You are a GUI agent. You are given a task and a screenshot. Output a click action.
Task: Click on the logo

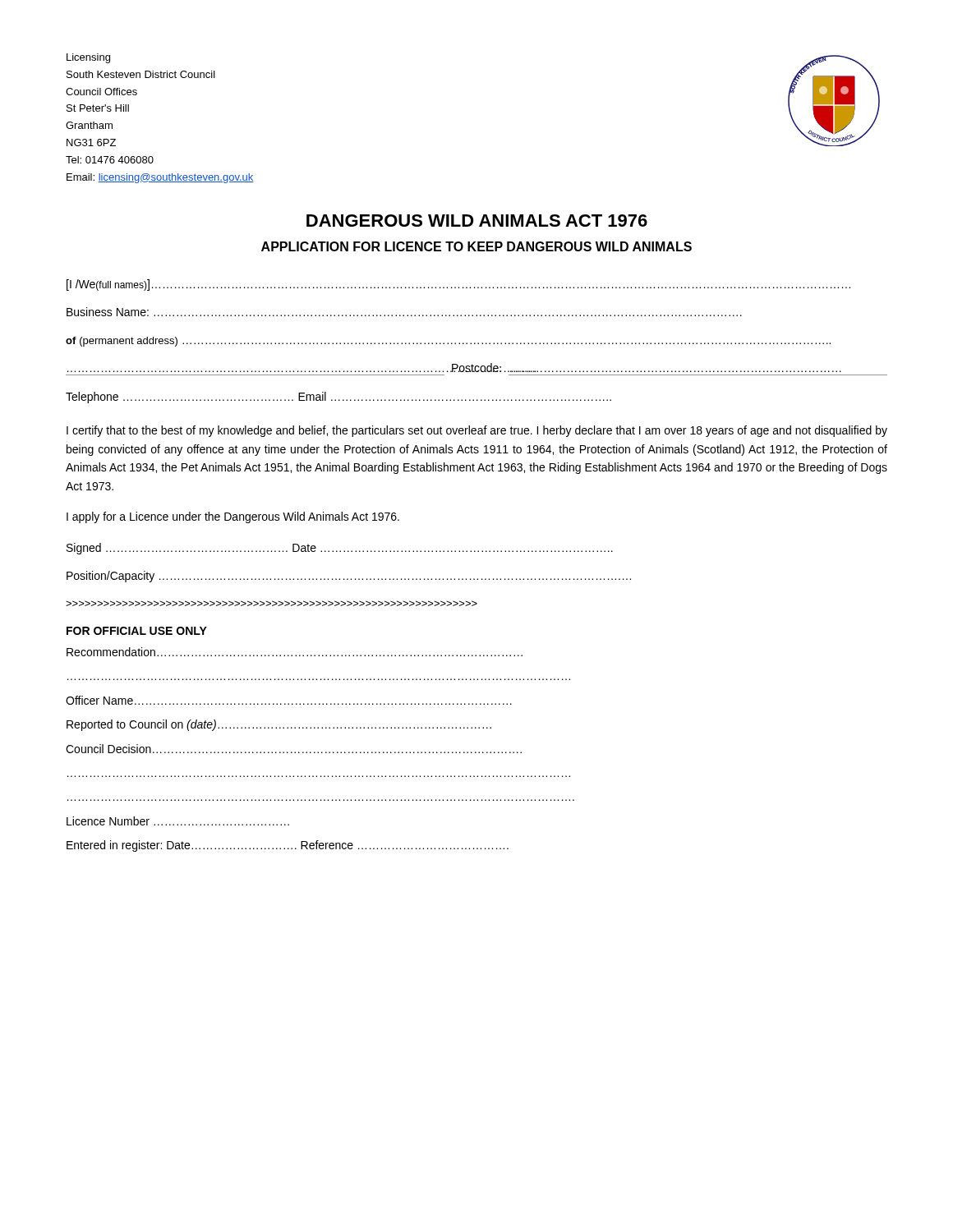pos(834,99)
